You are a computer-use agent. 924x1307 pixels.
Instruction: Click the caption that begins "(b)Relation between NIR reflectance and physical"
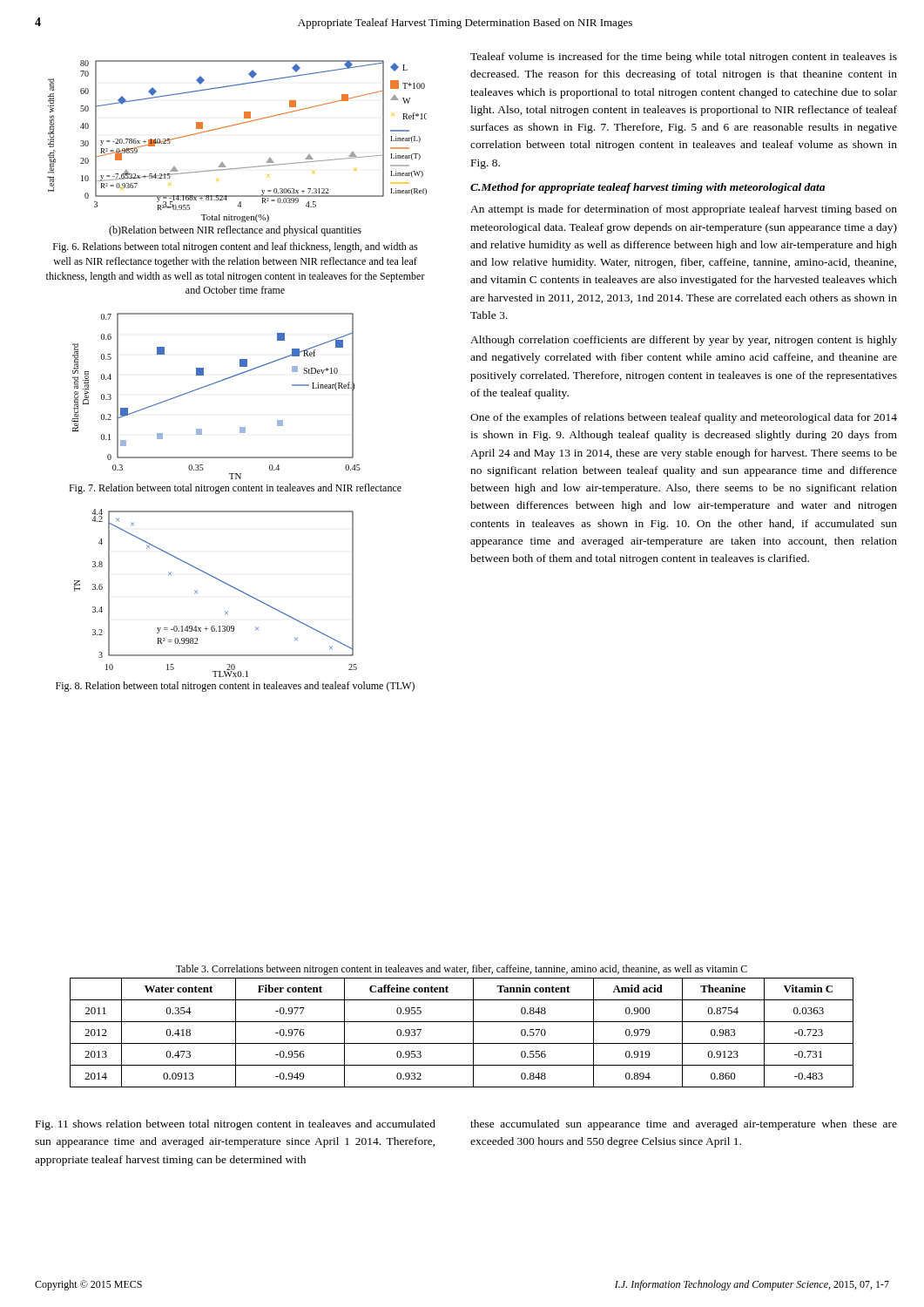click(x=235, y=230)
